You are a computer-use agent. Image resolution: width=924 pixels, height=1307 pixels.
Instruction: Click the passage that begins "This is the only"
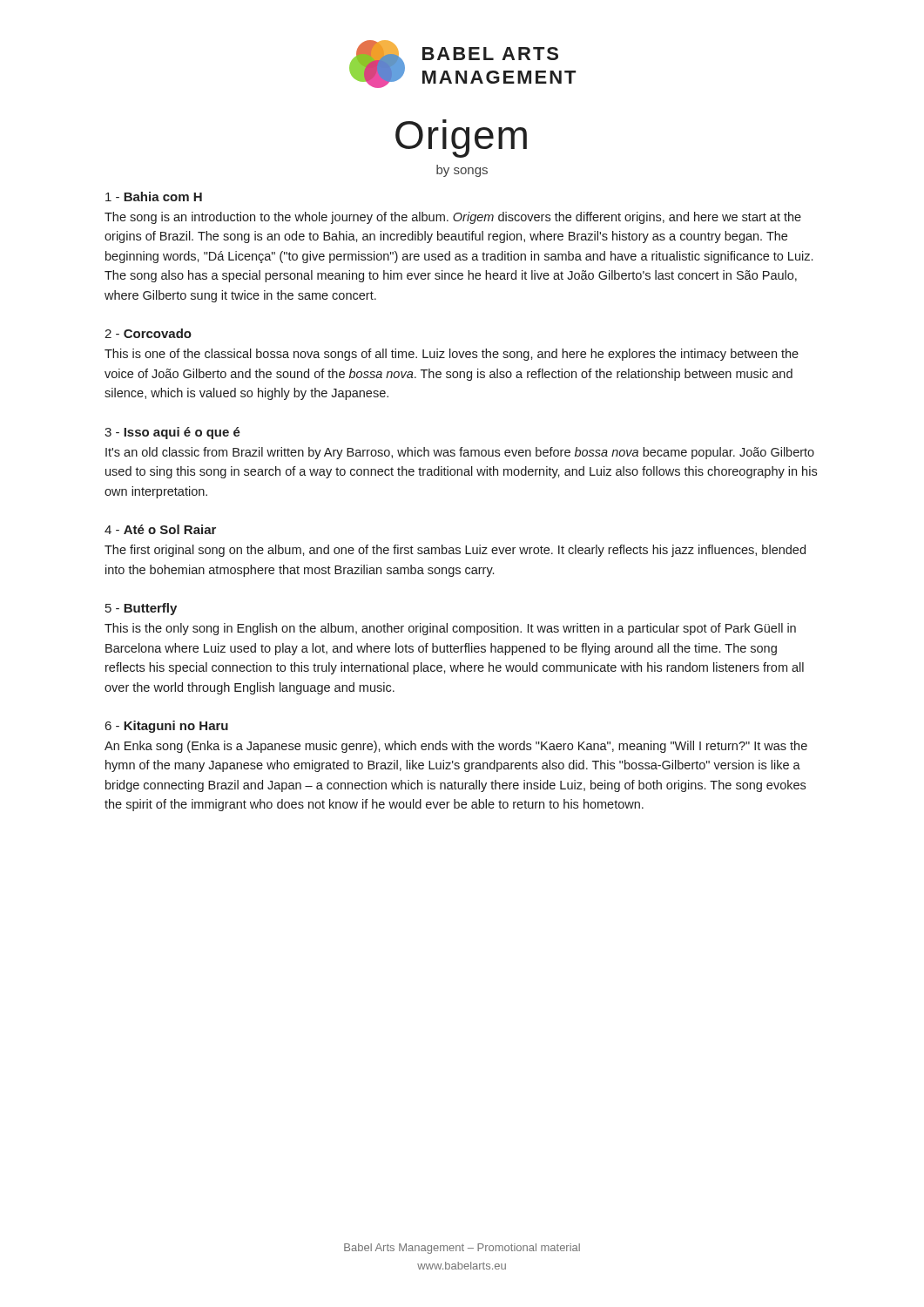pos(454,658)
